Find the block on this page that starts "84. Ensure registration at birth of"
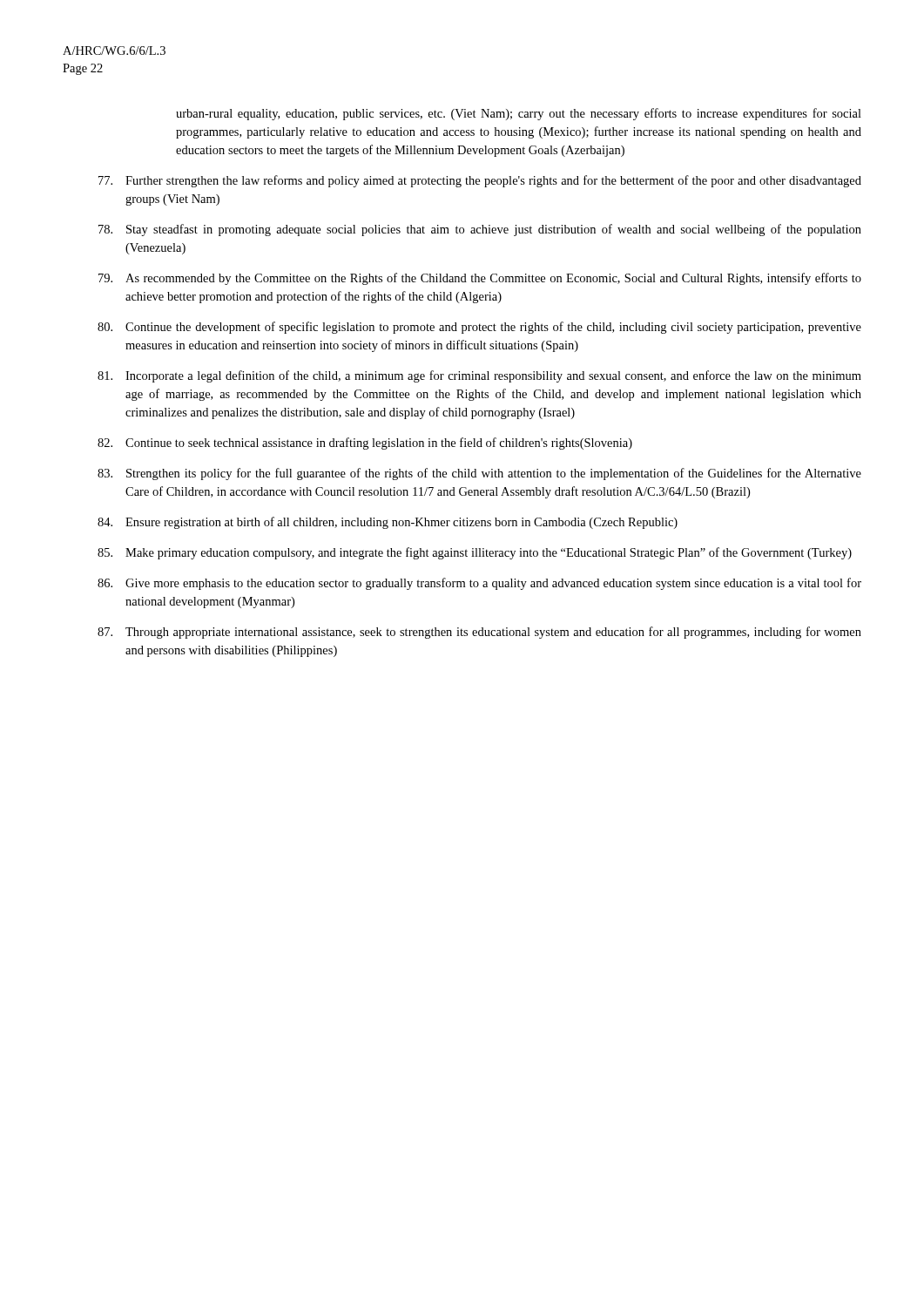 click(x=462, y=523)
